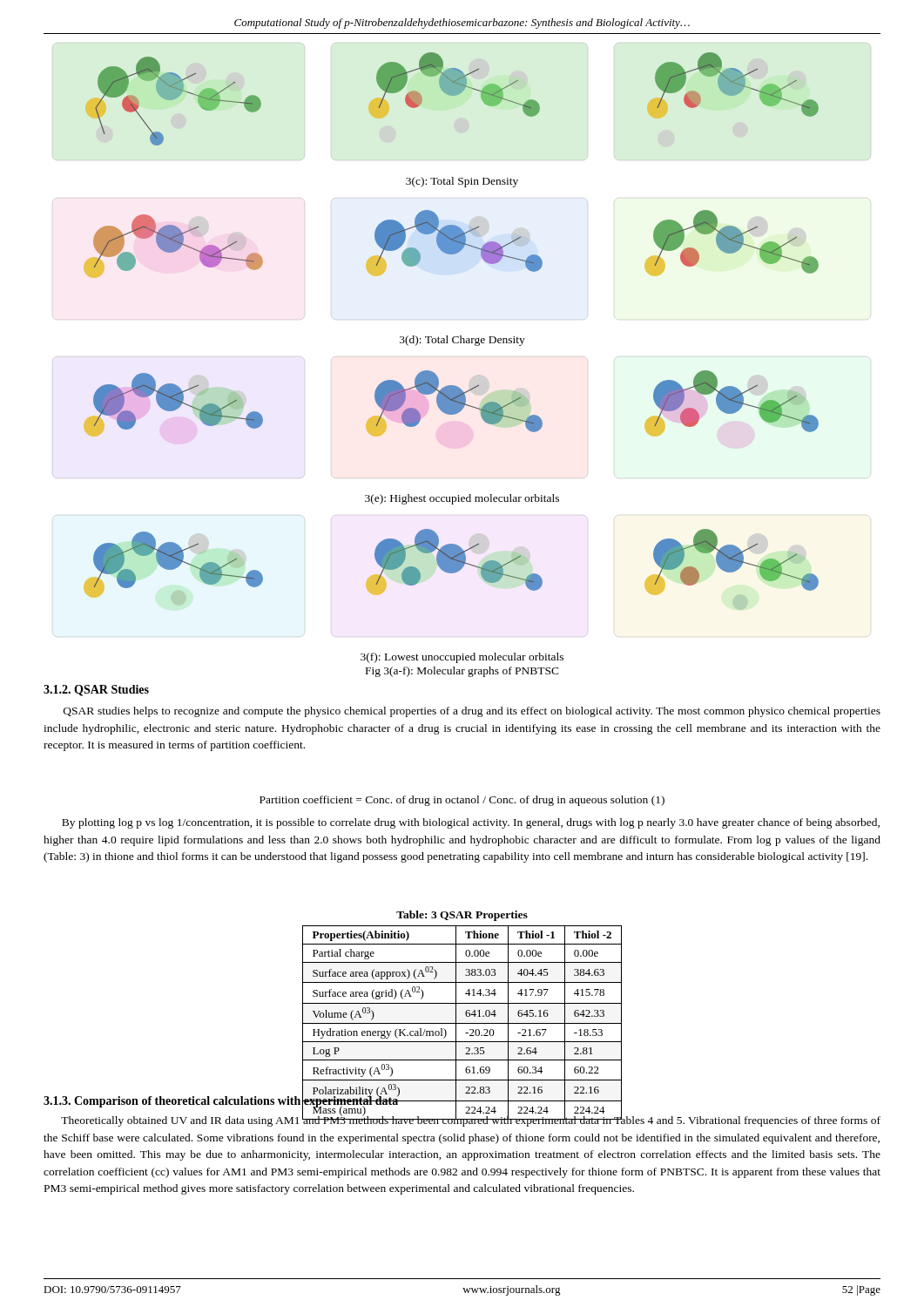
Task: Point to "3(d): Total Charge Density"
Action: coord(462,339)
